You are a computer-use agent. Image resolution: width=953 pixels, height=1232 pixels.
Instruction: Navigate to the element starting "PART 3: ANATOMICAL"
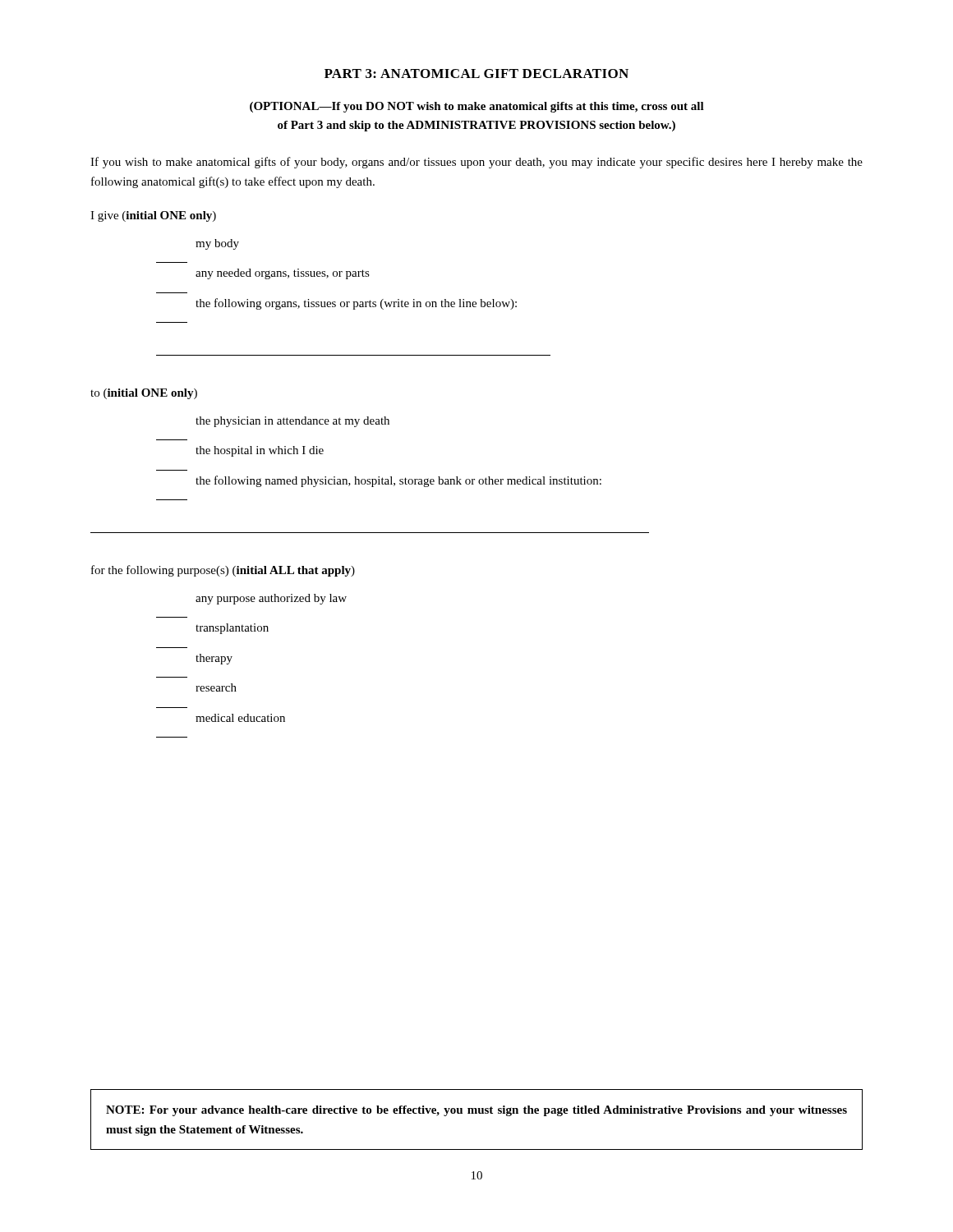(476, 73)
